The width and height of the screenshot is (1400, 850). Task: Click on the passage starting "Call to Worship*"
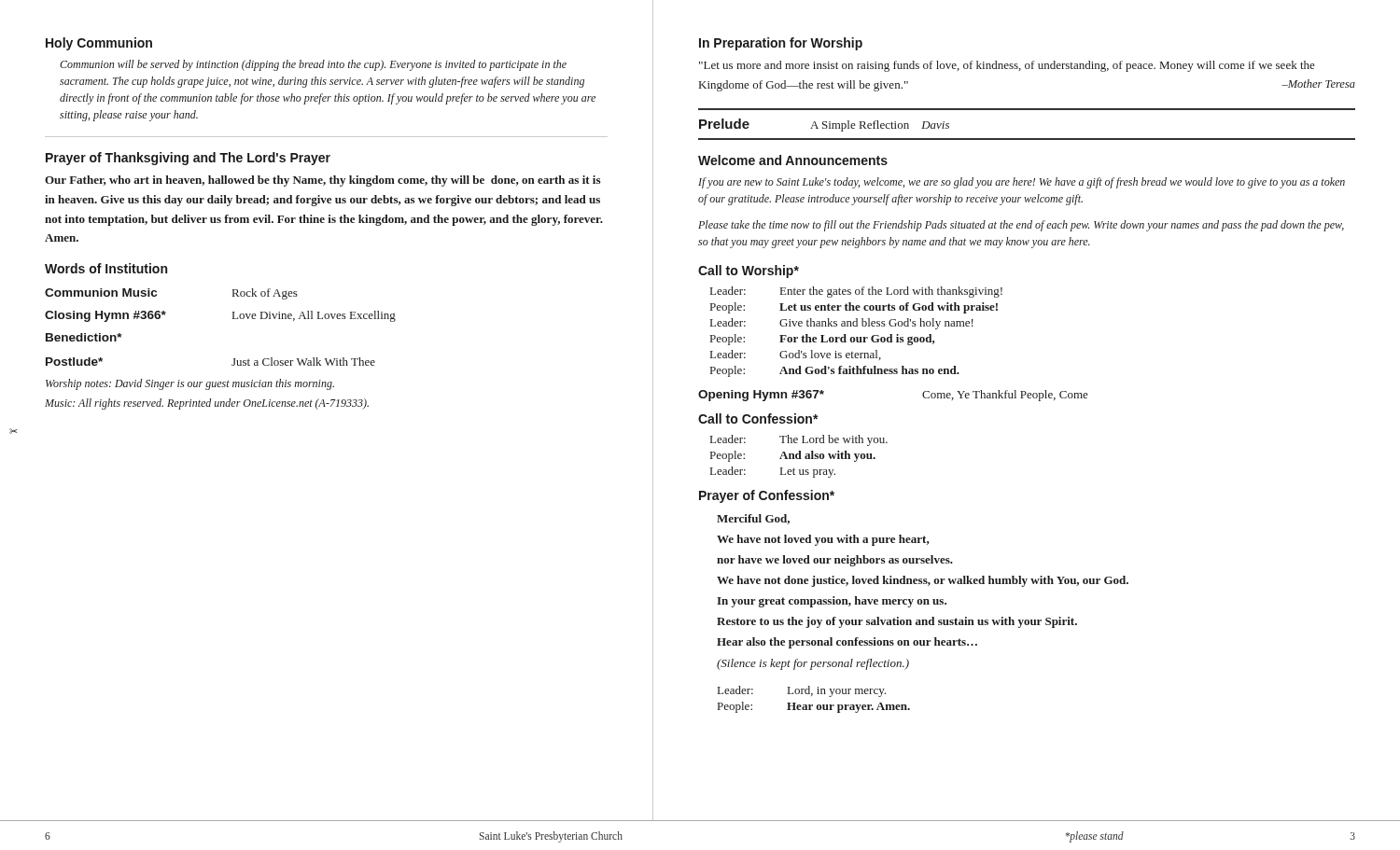tap(749, 272)
